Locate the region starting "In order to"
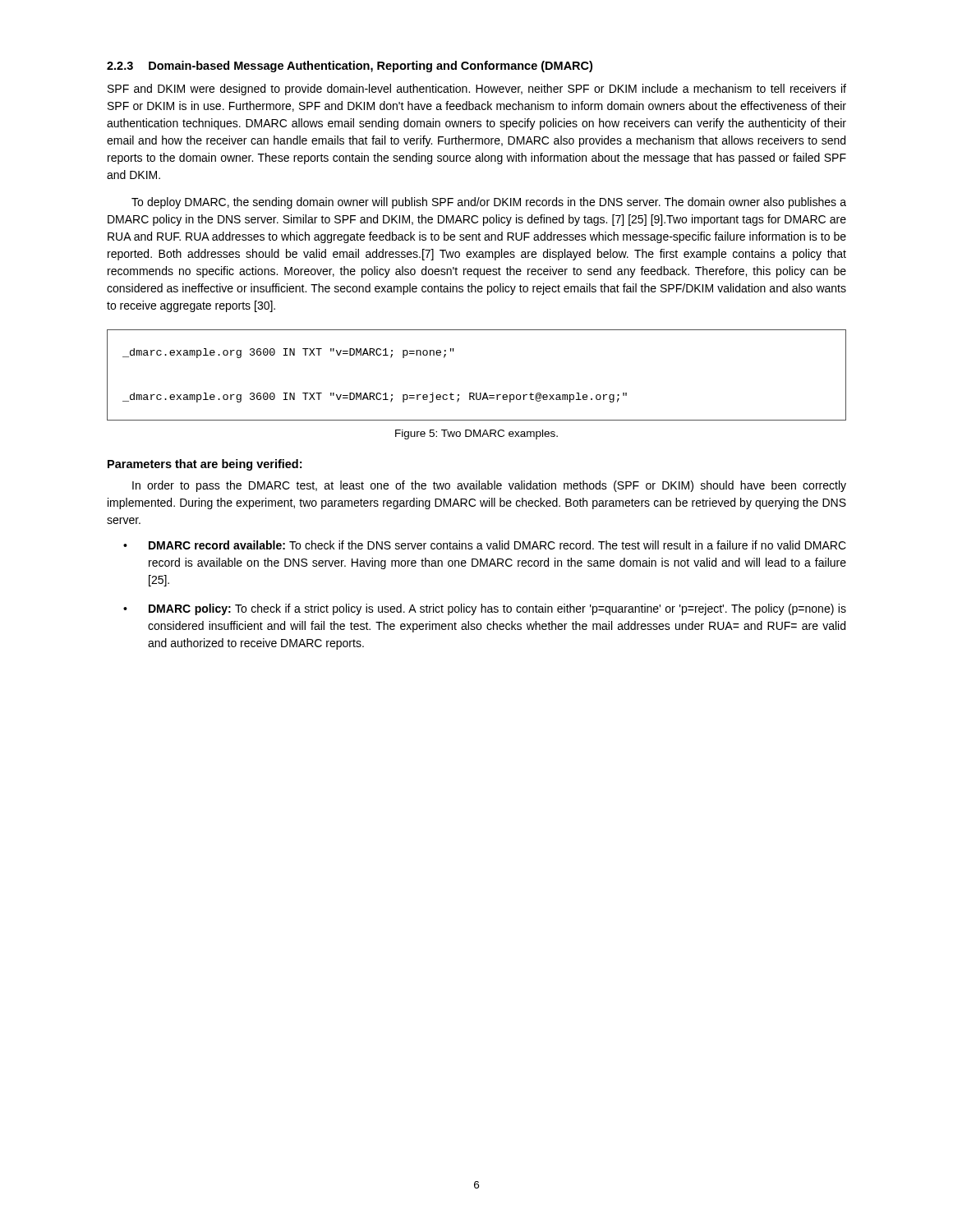This screenshot has width=953, height=1232. [476, 503]
